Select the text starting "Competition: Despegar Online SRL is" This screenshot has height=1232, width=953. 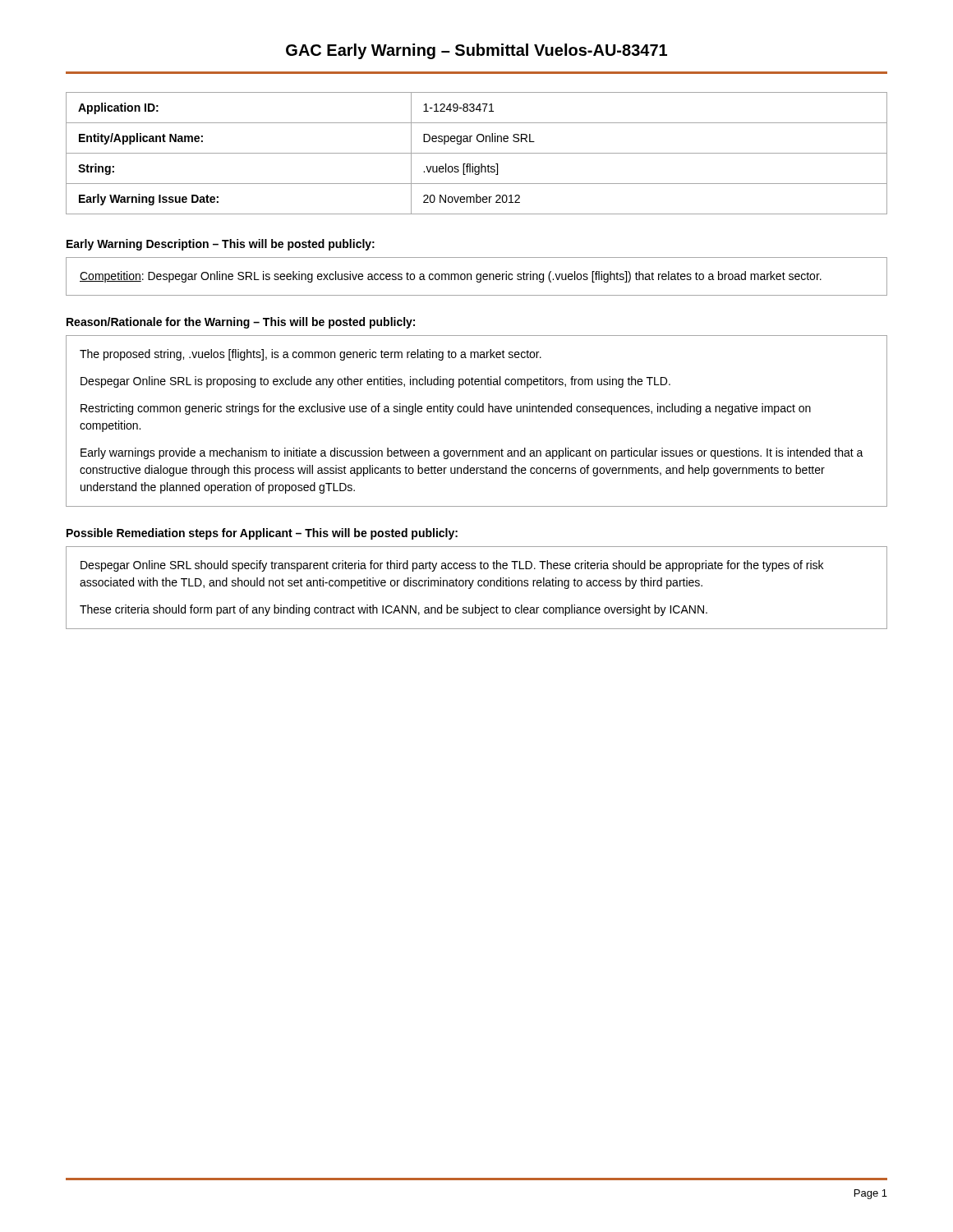[451, 276]
